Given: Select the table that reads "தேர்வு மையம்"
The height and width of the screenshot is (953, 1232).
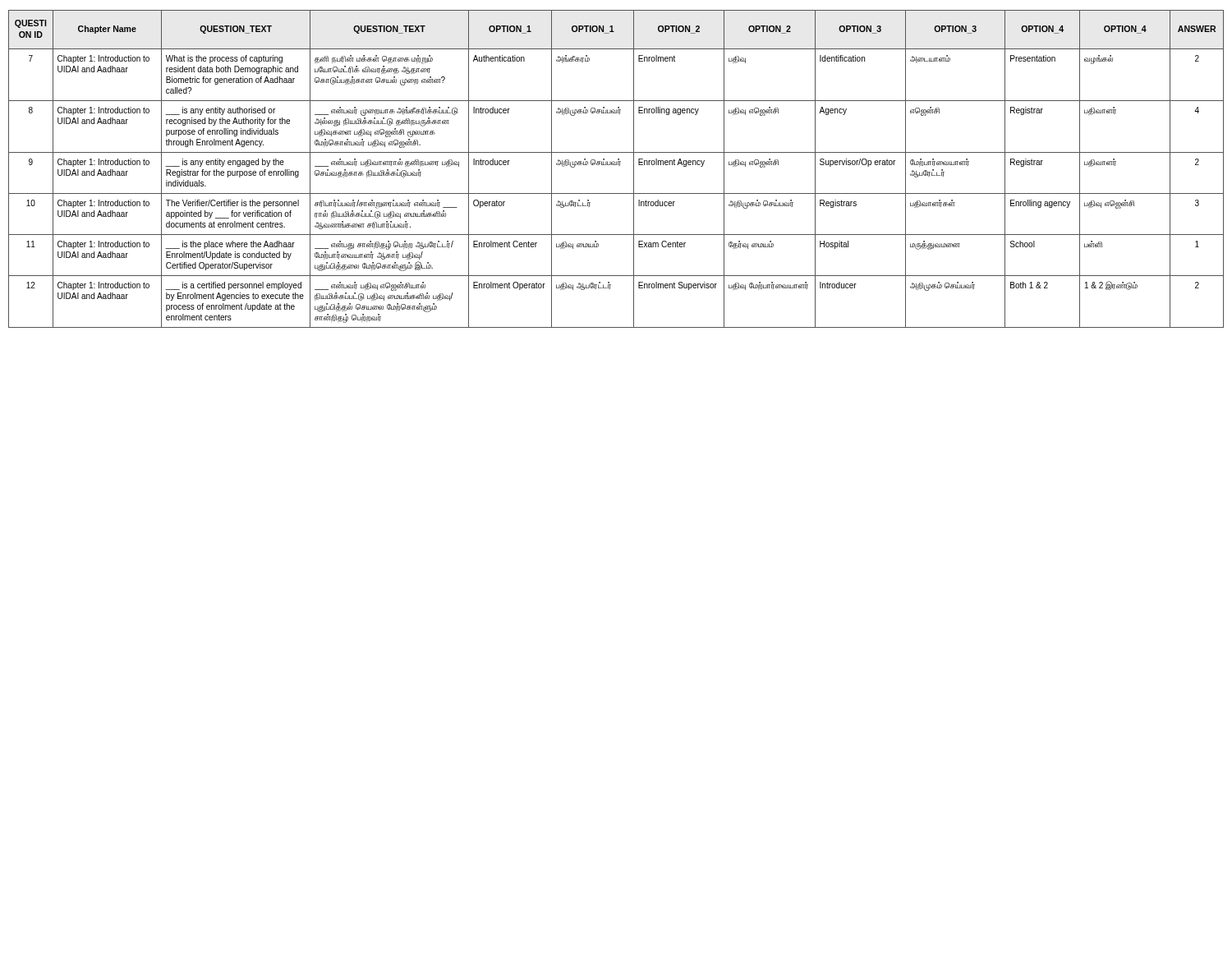Looking at the screenshot, I should 616,476.
